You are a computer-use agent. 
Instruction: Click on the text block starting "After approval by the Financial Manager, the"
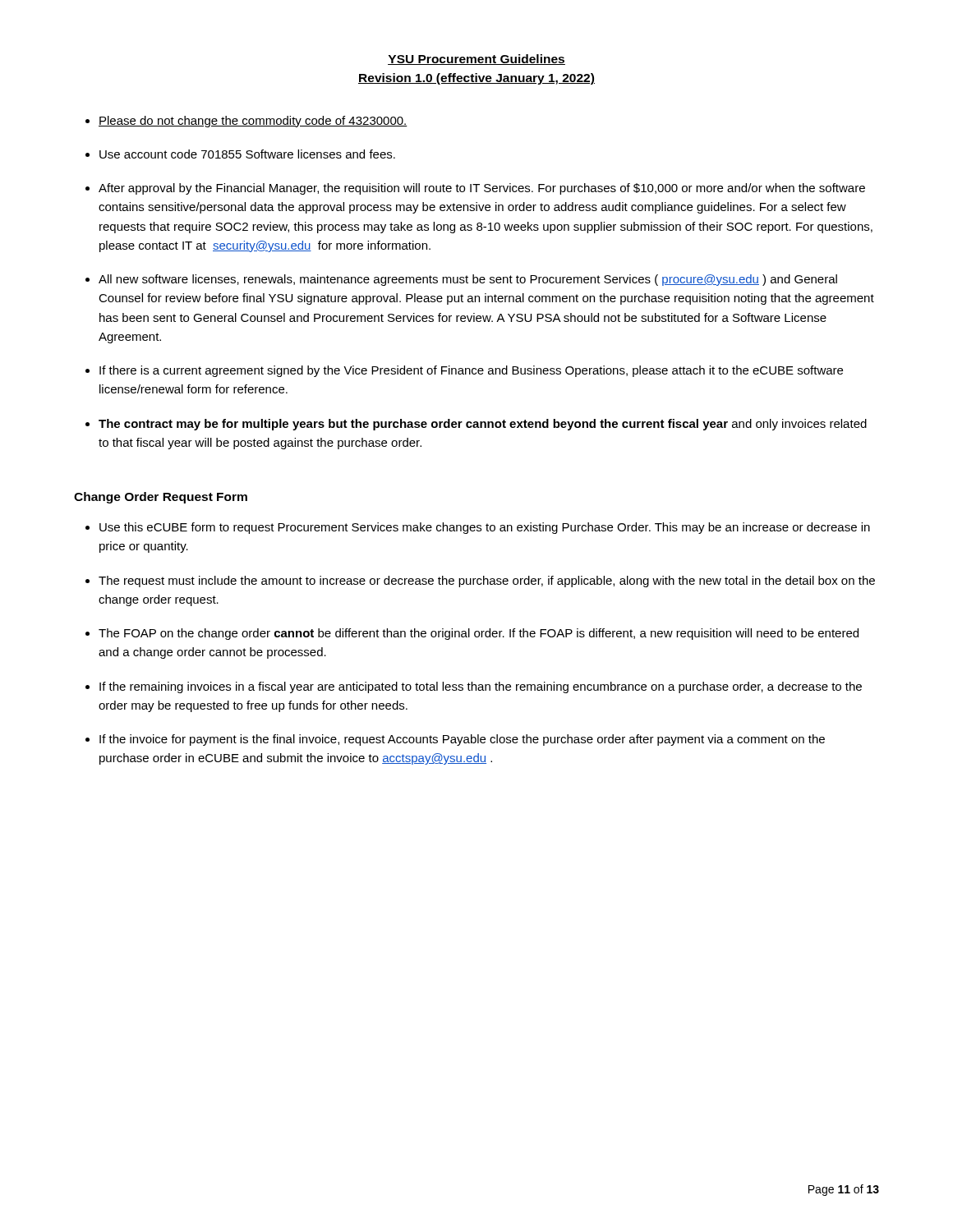pos(489,216)
